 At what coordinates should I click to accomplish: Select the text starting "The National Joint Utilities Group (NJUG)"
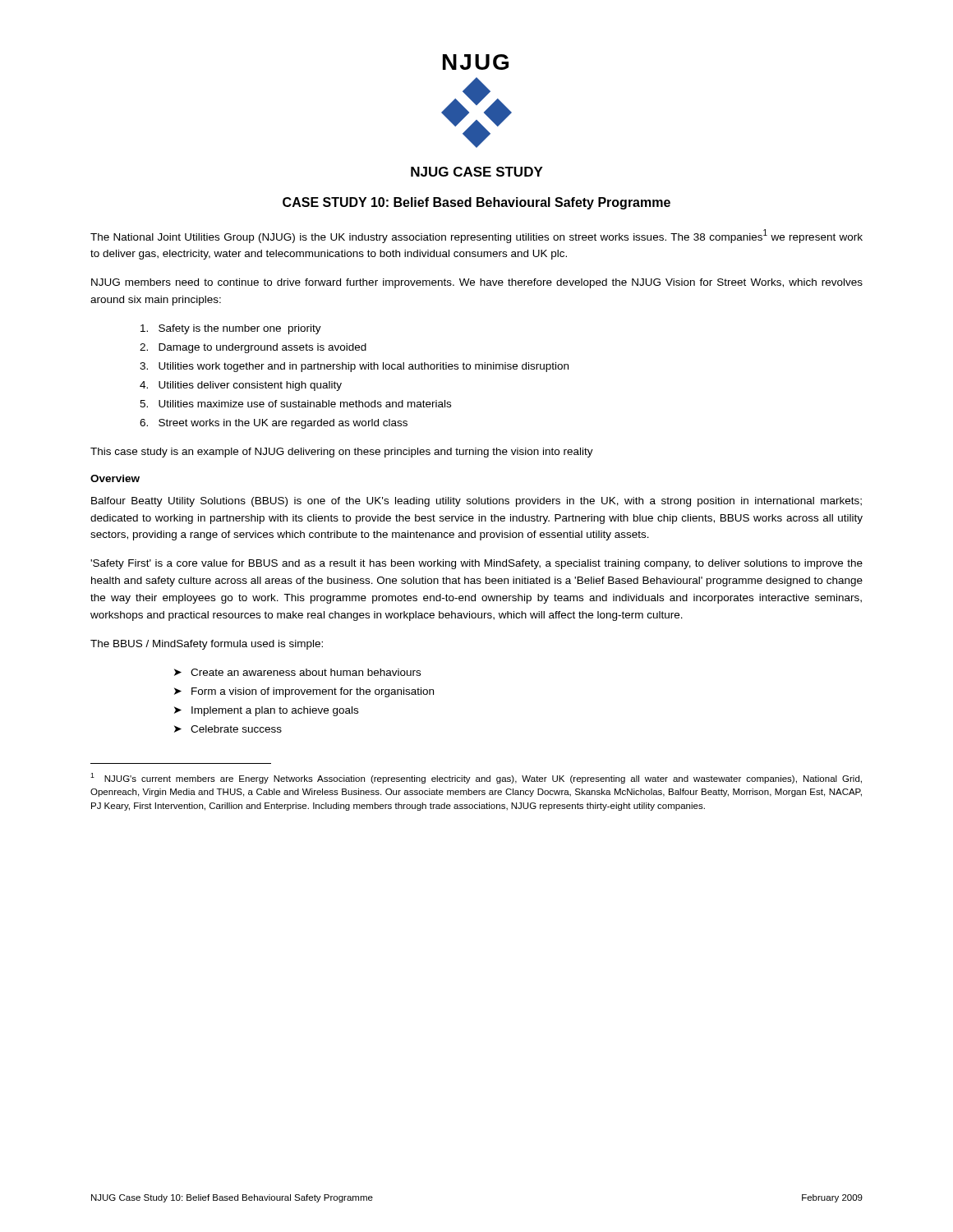[476, 244]
